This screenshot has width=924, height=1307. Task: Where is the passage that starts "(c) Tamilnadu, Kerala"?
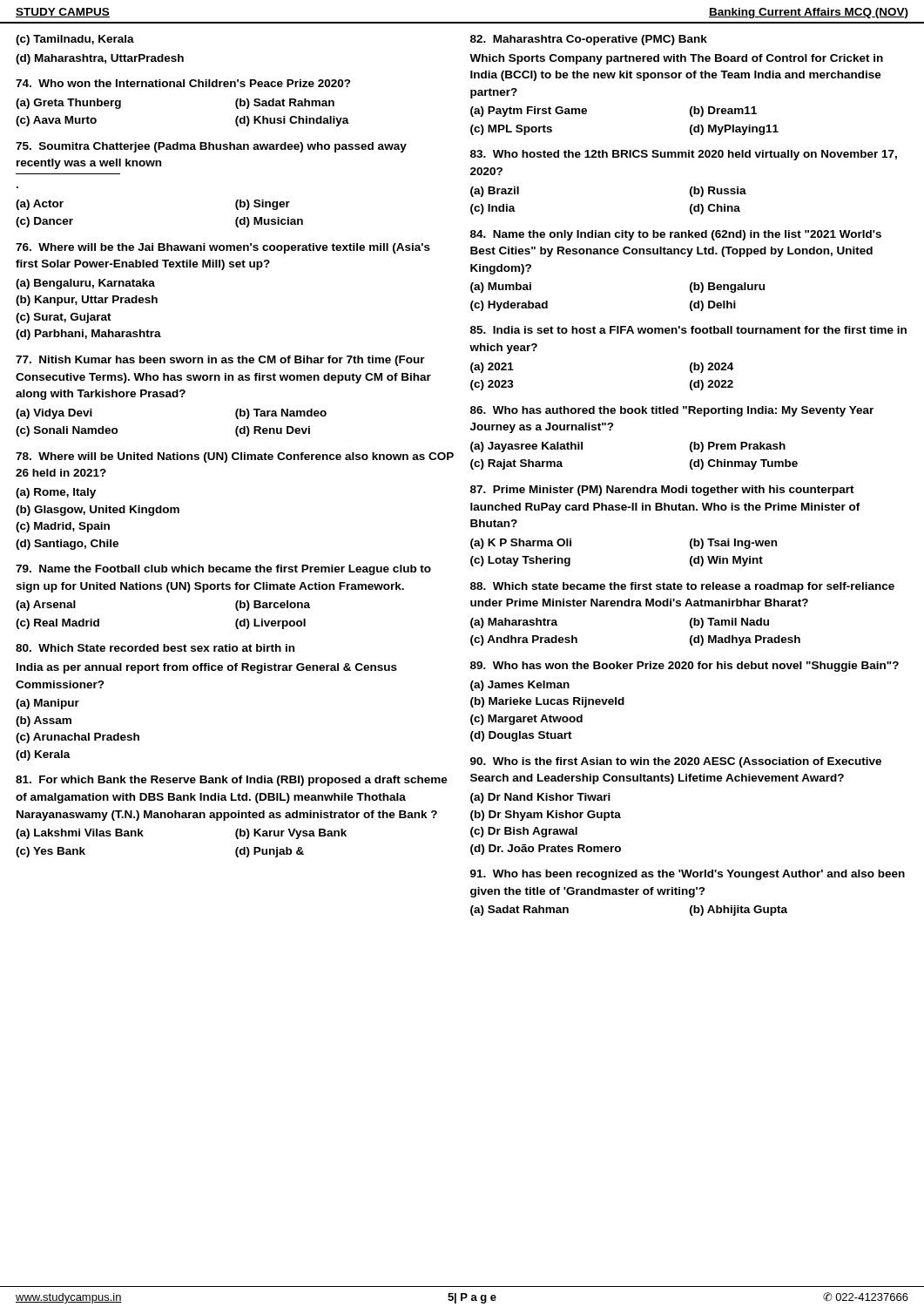click(x=75, y=40)
